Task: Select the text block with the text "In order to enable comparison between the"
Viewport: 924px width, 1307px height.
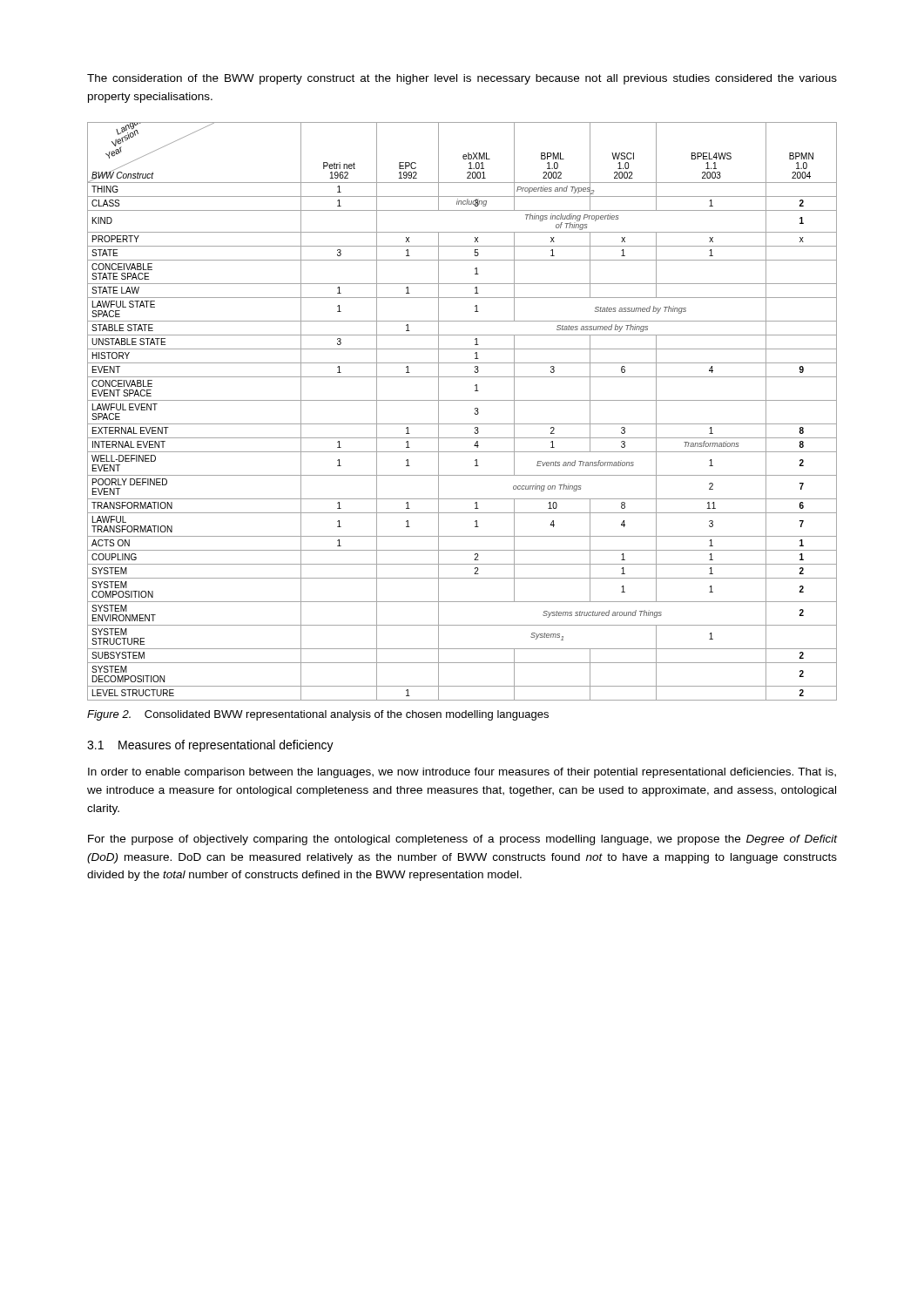Action: 462,791
